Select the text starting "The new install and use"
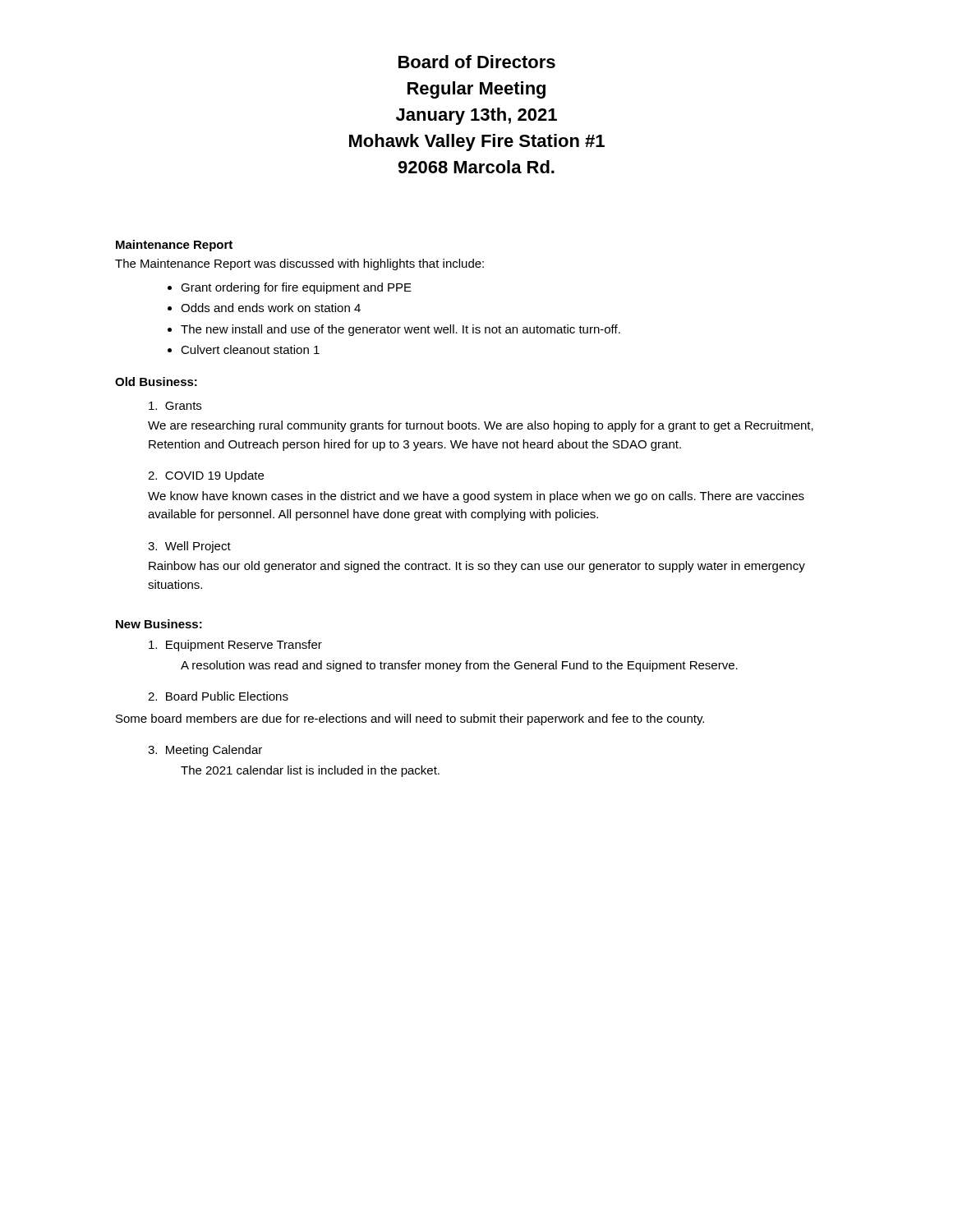 coord(401,329)
